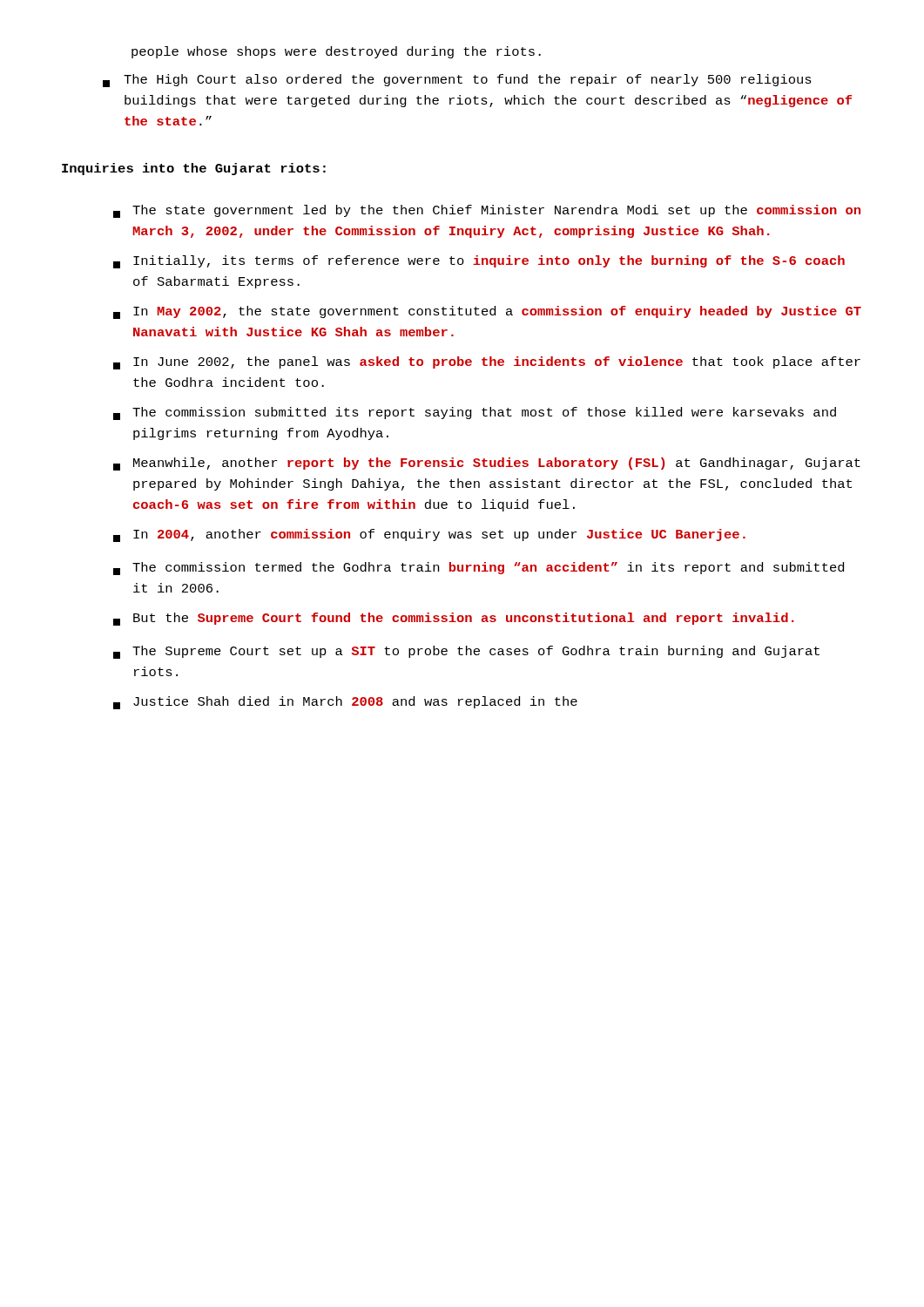Locate the element starting "In June 2002, the panel was"

pyautogui.click(x=488, y=373)
